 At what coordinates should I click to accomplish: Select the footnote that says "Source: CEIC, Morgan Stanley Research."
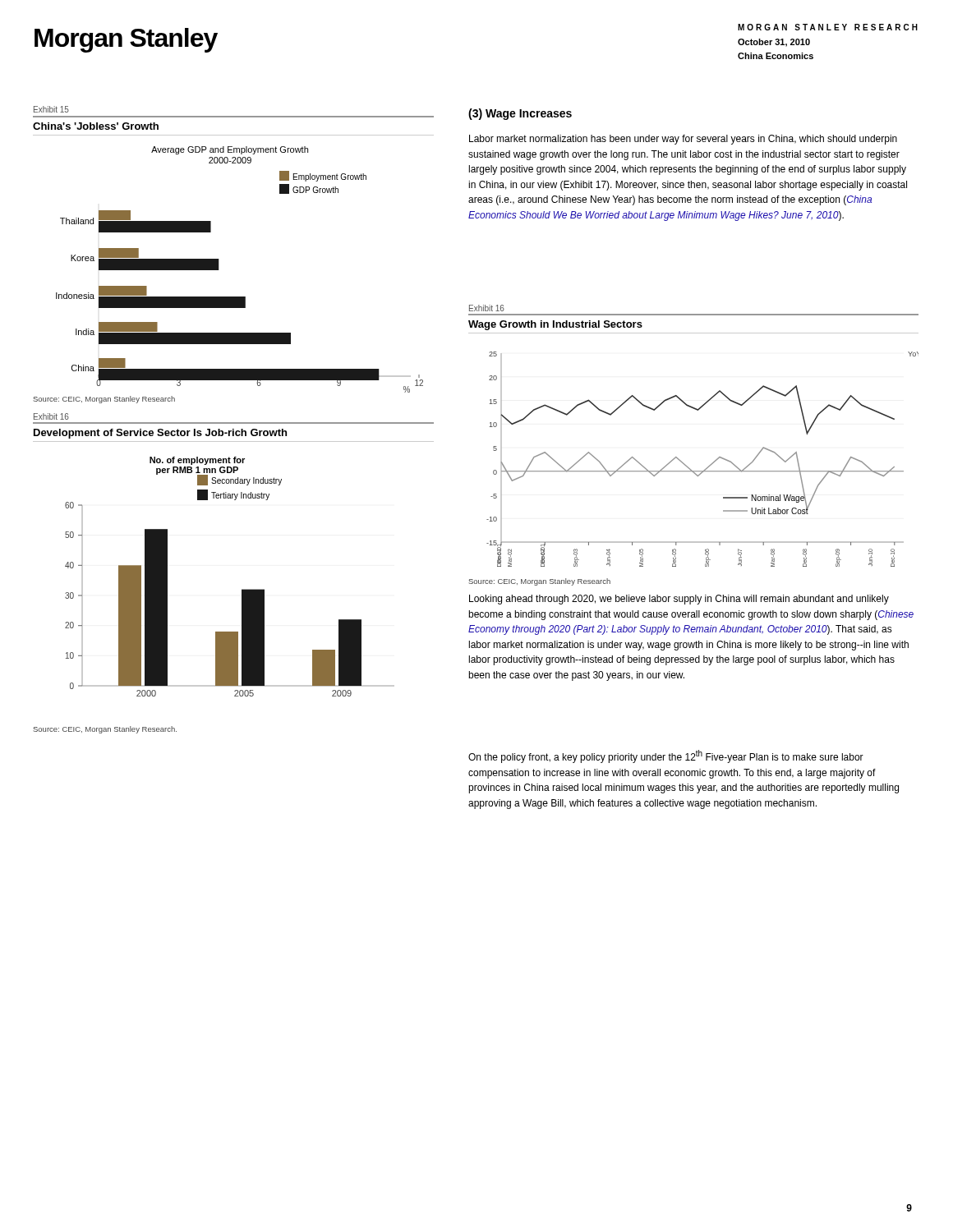105,729
